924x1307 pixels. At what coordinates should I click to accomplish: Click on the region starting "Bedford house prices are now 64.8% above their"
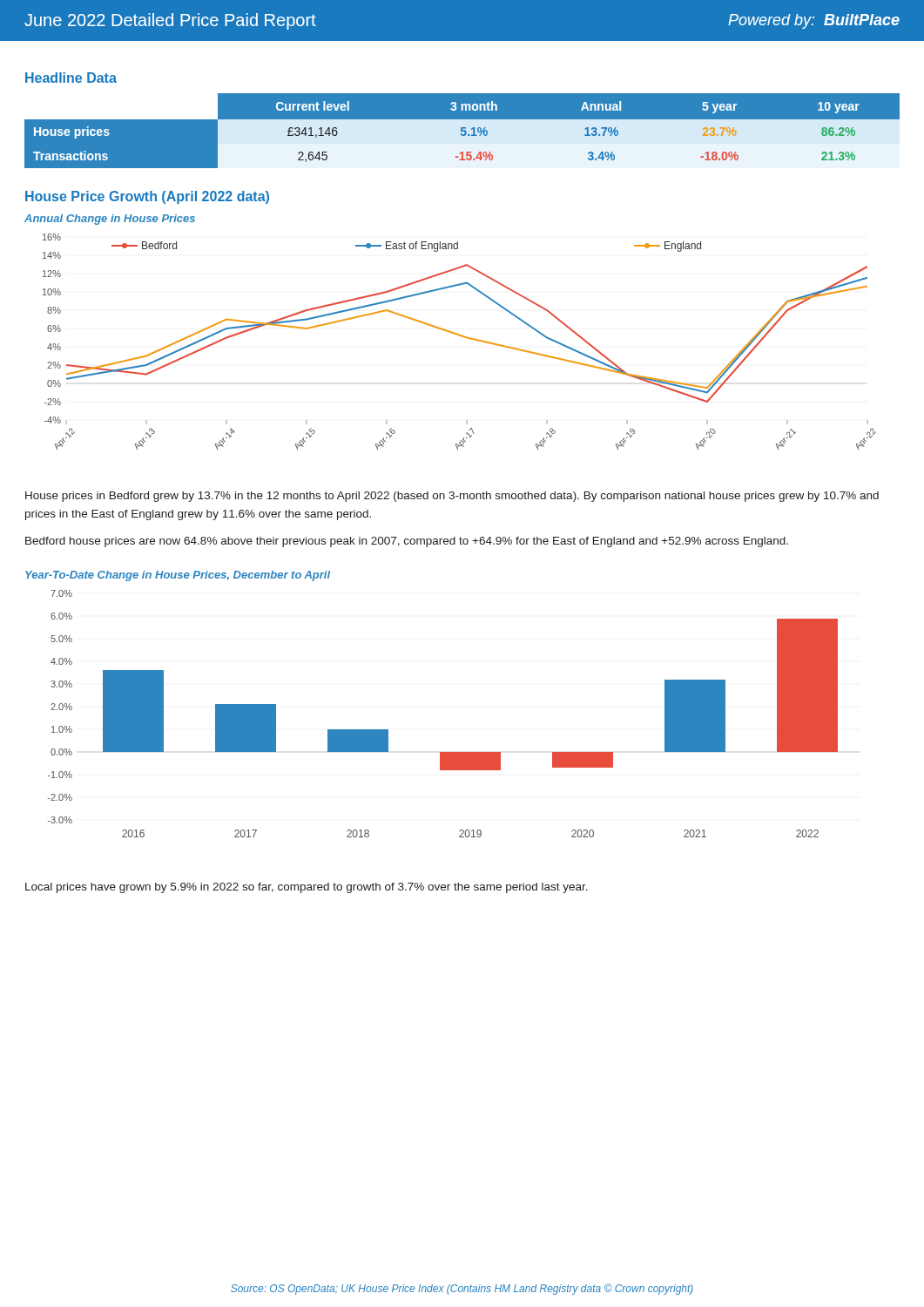(x=407, y=541)
